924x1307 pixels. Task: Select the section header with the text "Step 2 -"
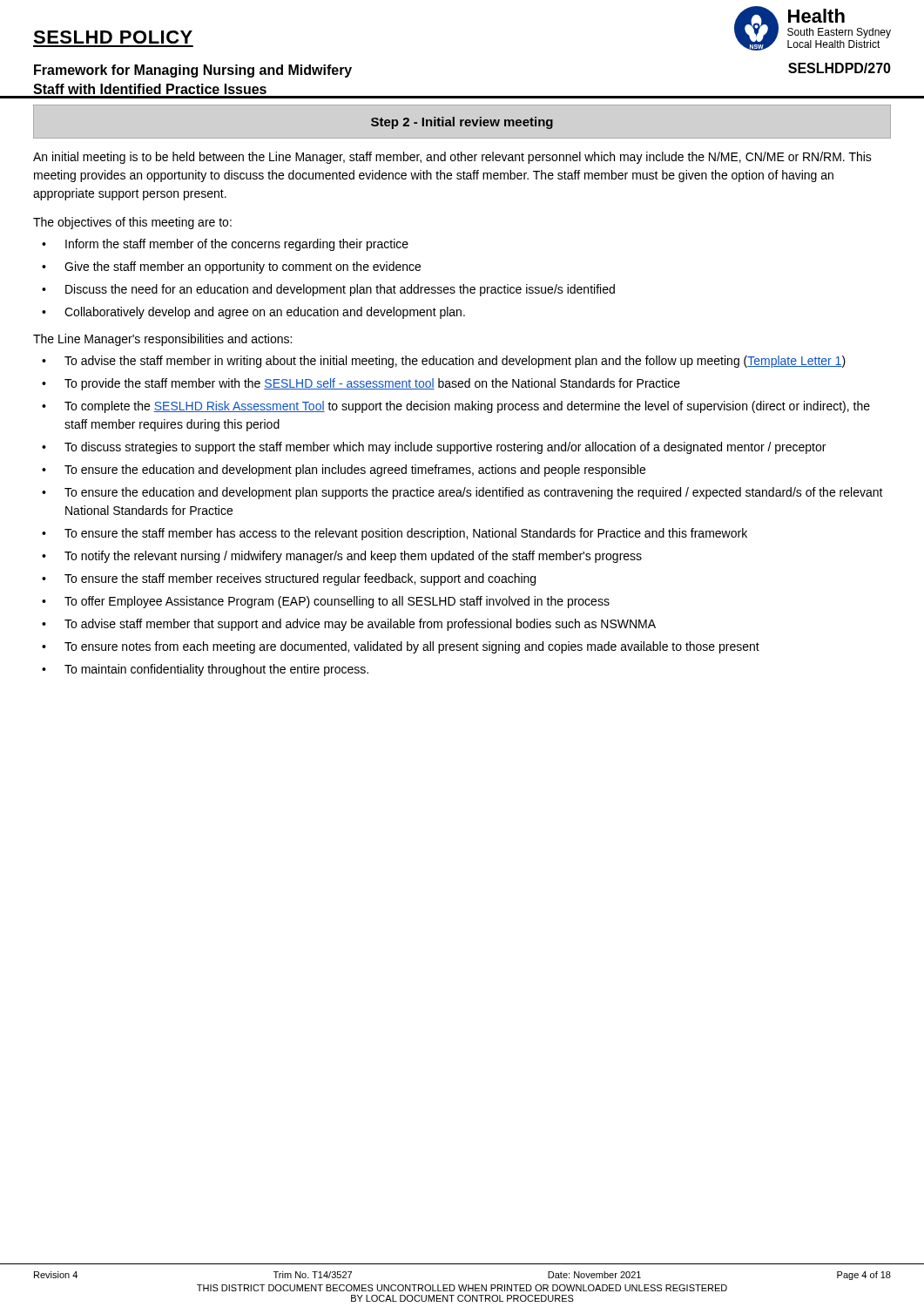tap(462, 122)
